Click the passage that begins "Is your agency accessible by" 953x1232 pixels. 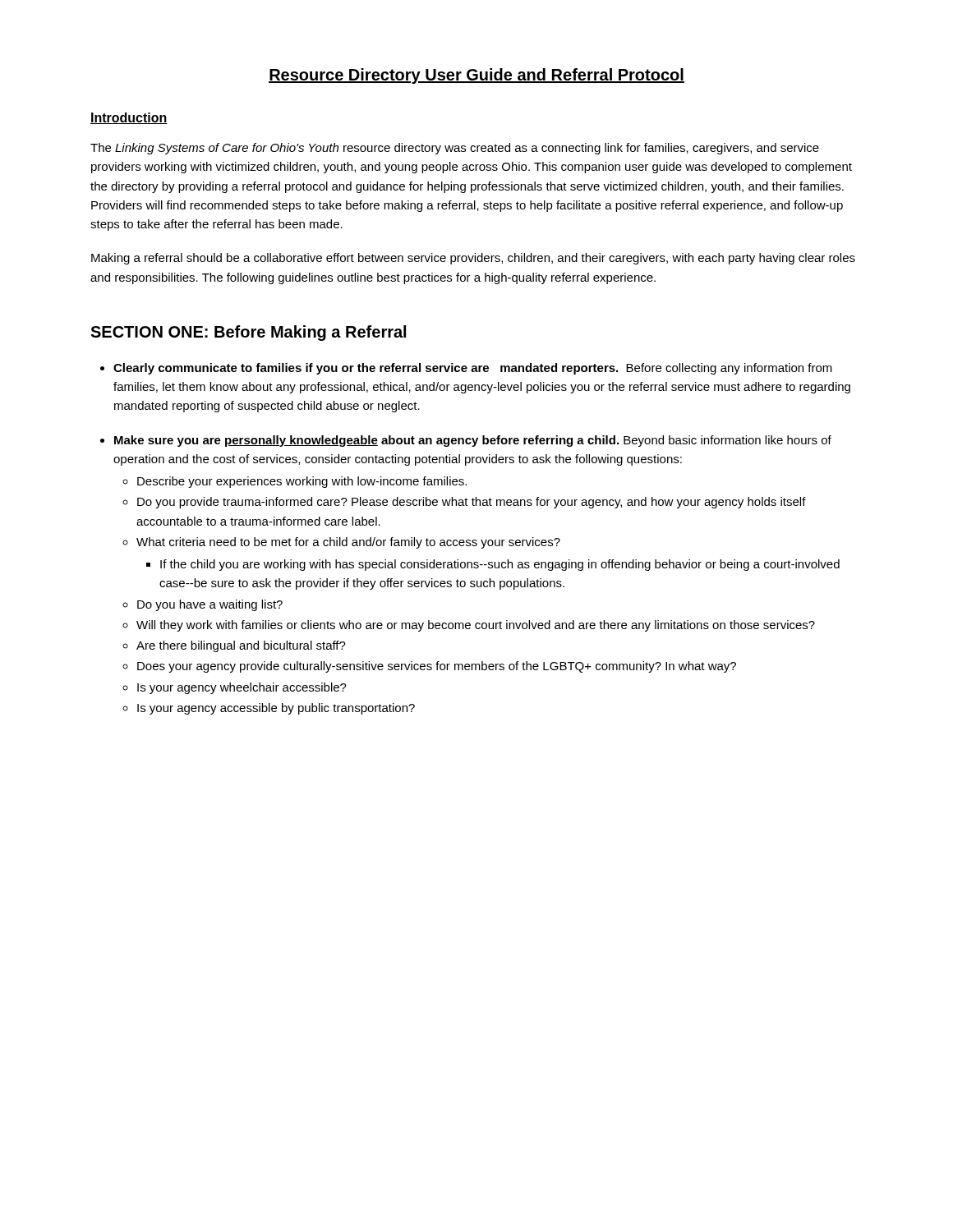click(x=276, y=707)
